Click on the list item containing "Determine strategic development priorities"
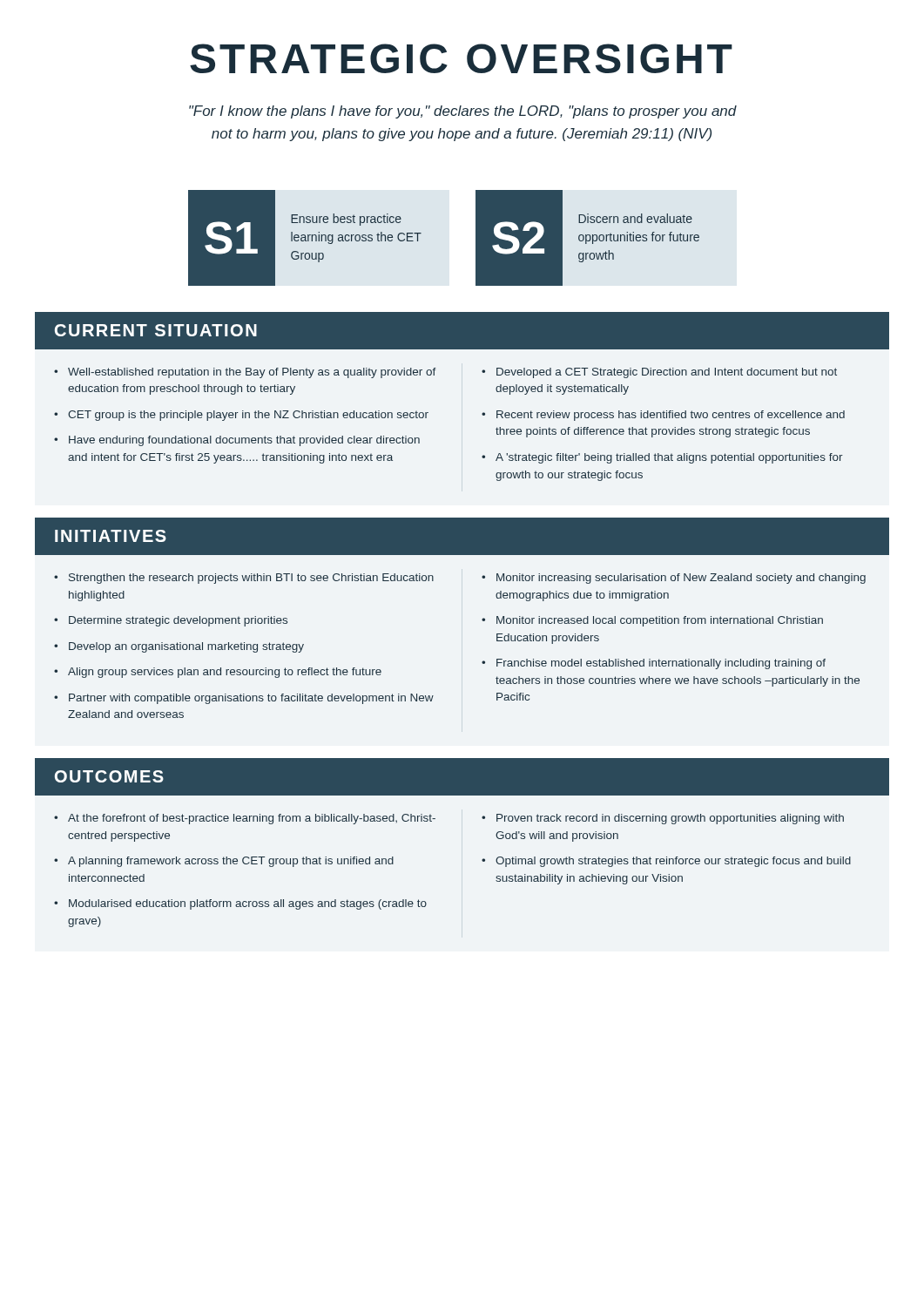924x1307 pixels. (178, 620)
